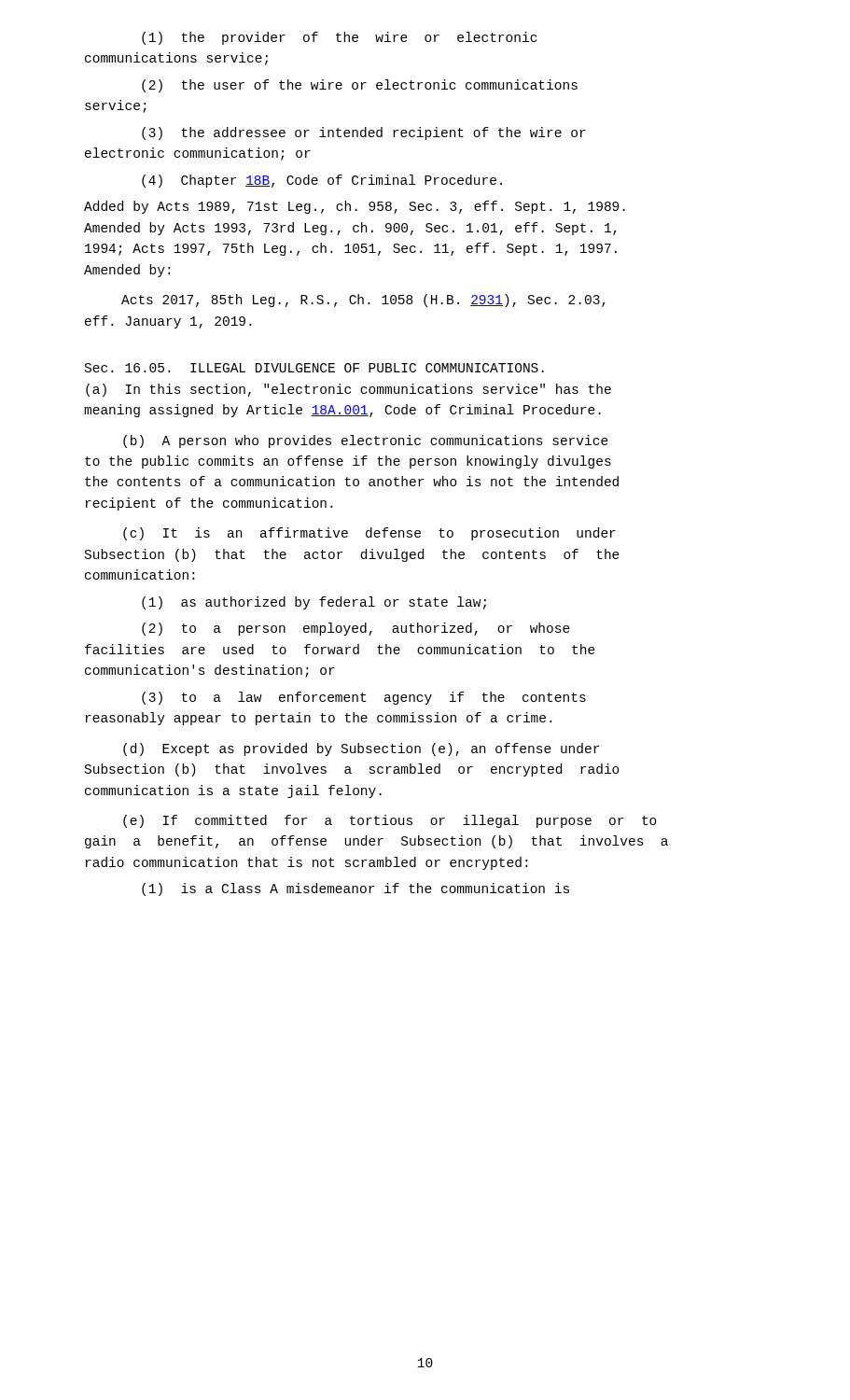Point to the block beginning "(e) If committed for a"
The image size is (850, 1400).
point(432,843)
